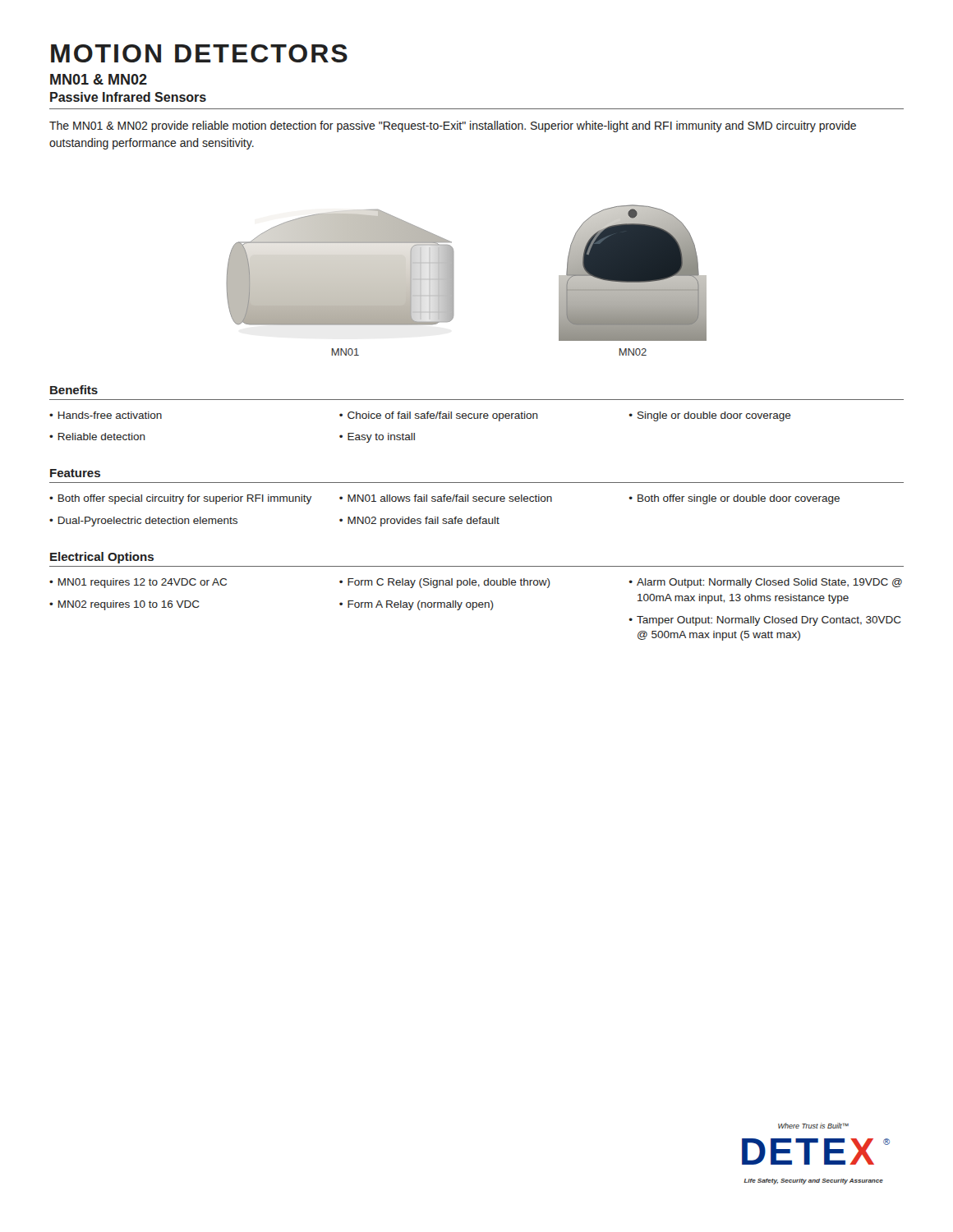Click on the title that says "MOTION DETECTORS"
Image resolution: width=953 pixels, height=1232 pixels.
click(199, 53)
